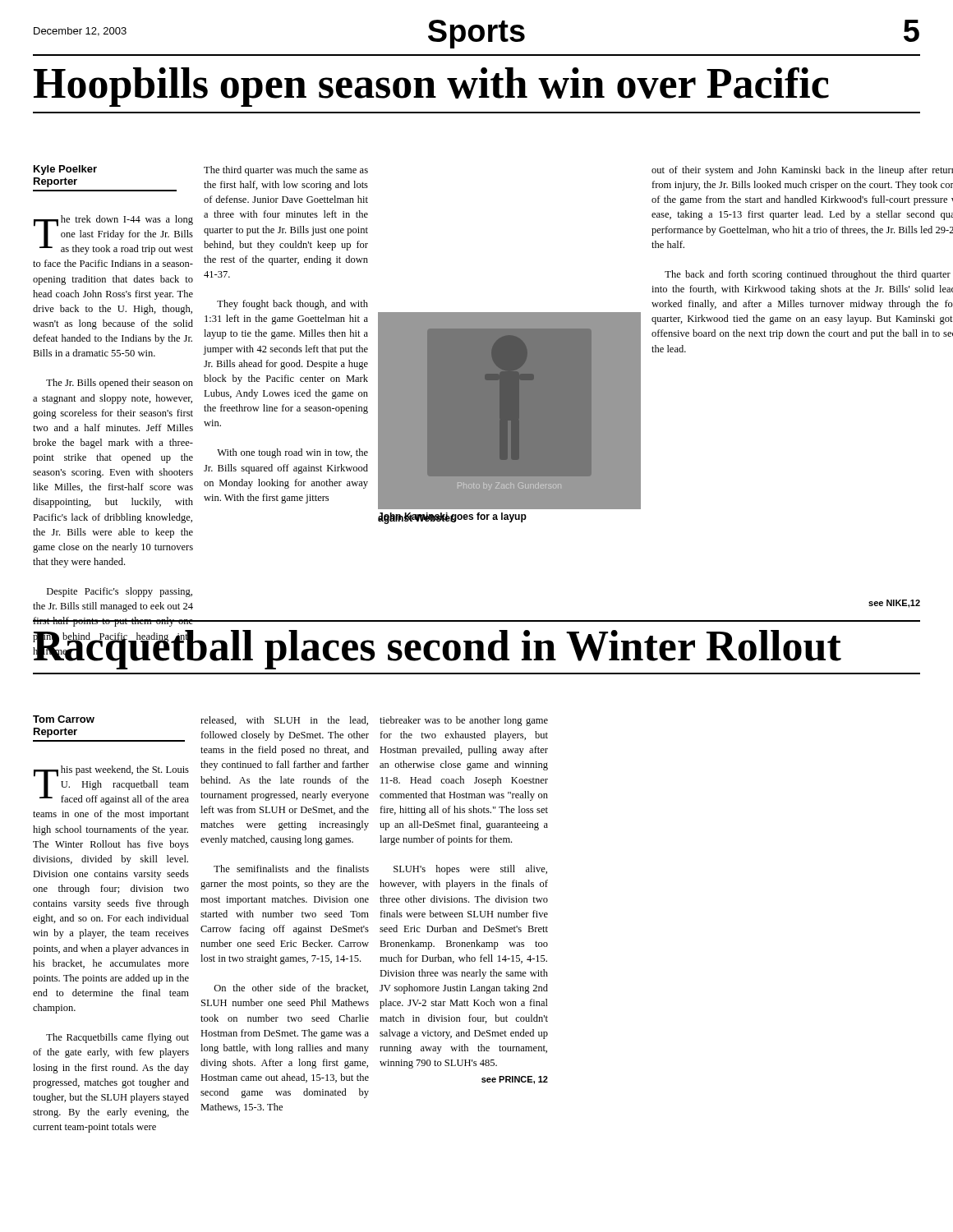953x1232 pixels.
Task: Click on the text starting "Kyle Poelker Reporter"
Action: pos(105,177)
